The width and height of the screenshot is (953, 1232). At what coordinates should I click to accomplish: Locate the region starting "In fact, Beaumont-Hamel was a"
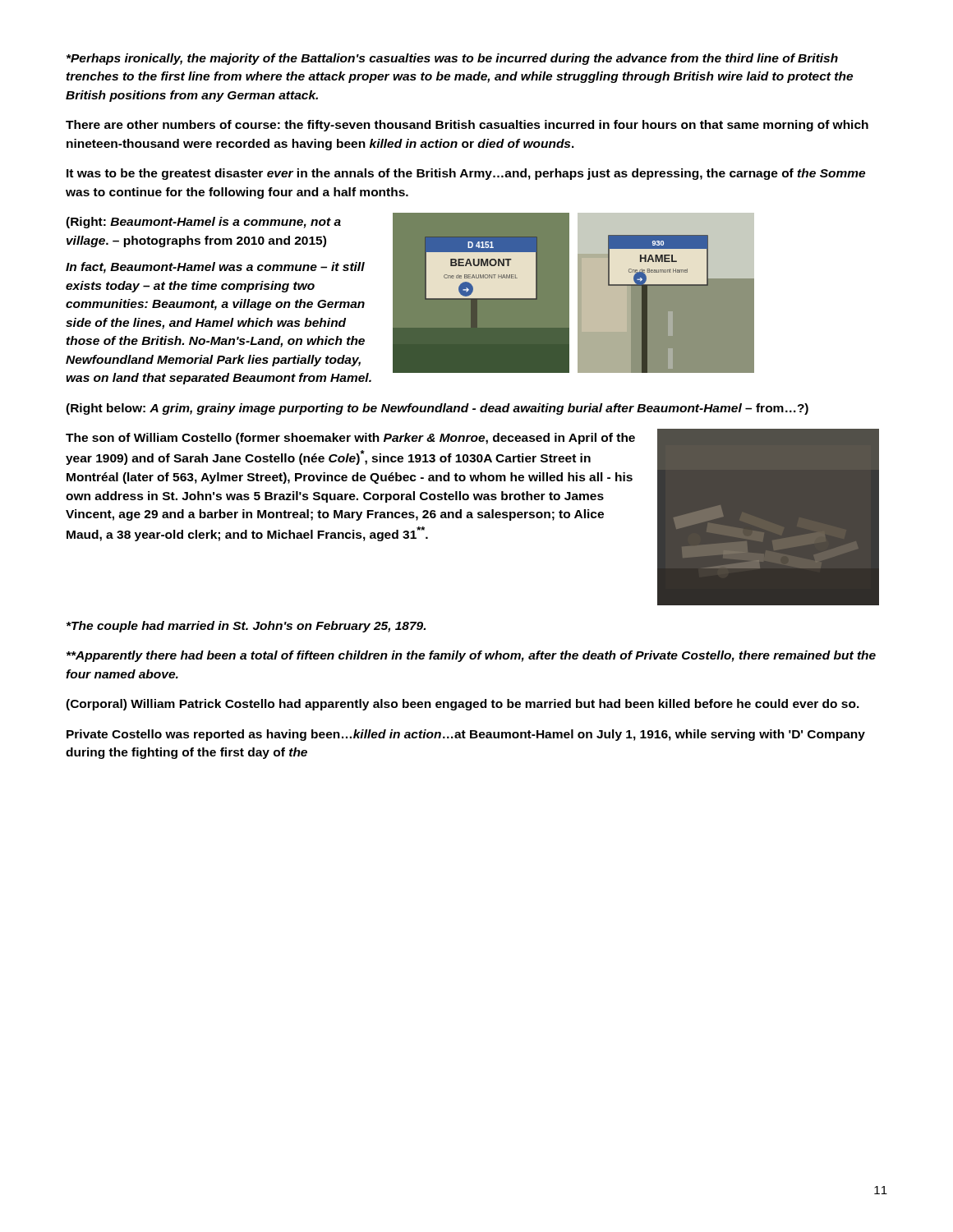tap(219, 322)
